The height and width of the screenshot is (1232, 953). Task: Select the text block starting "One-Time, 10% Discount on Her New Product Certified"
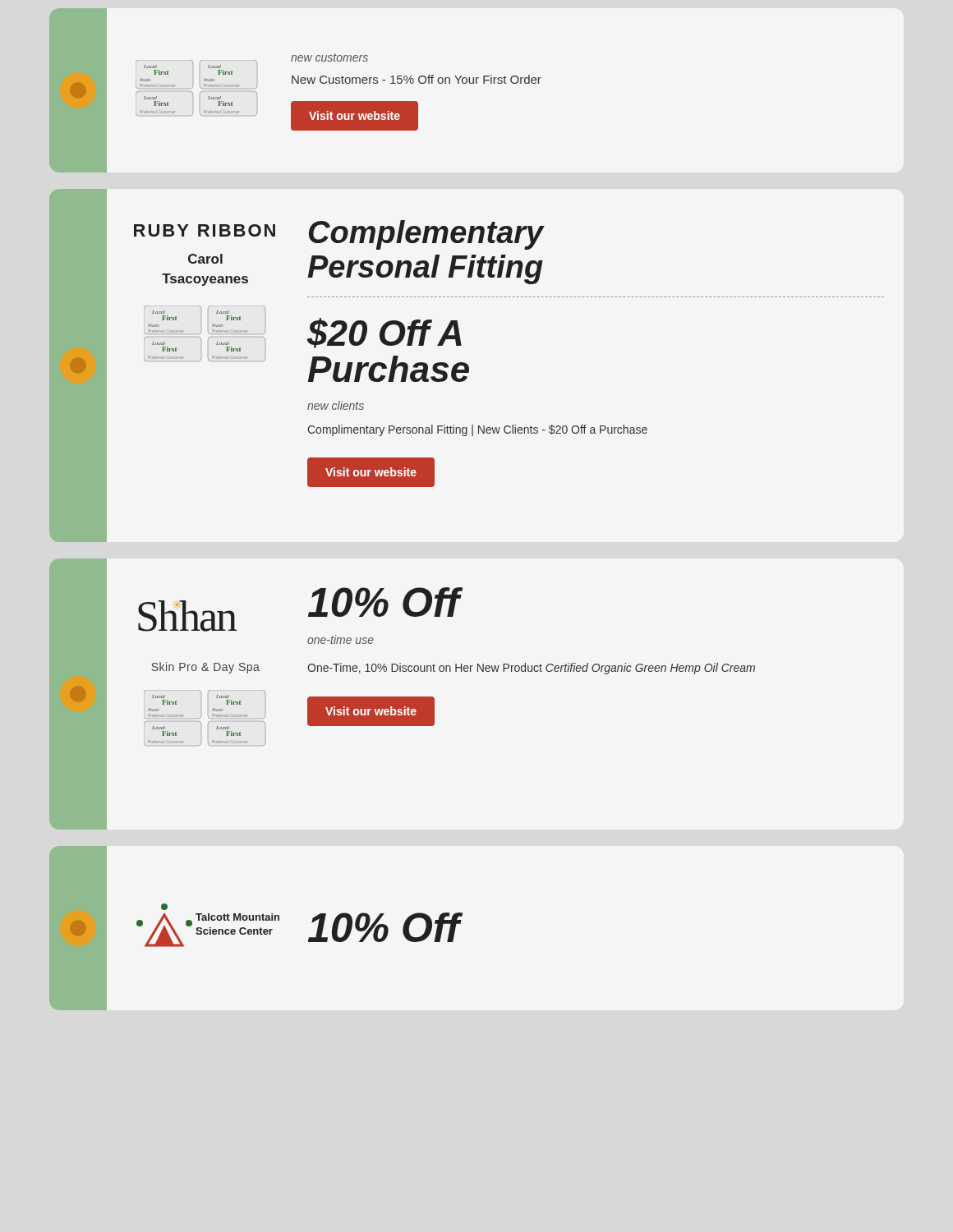[x=531, y=668]
